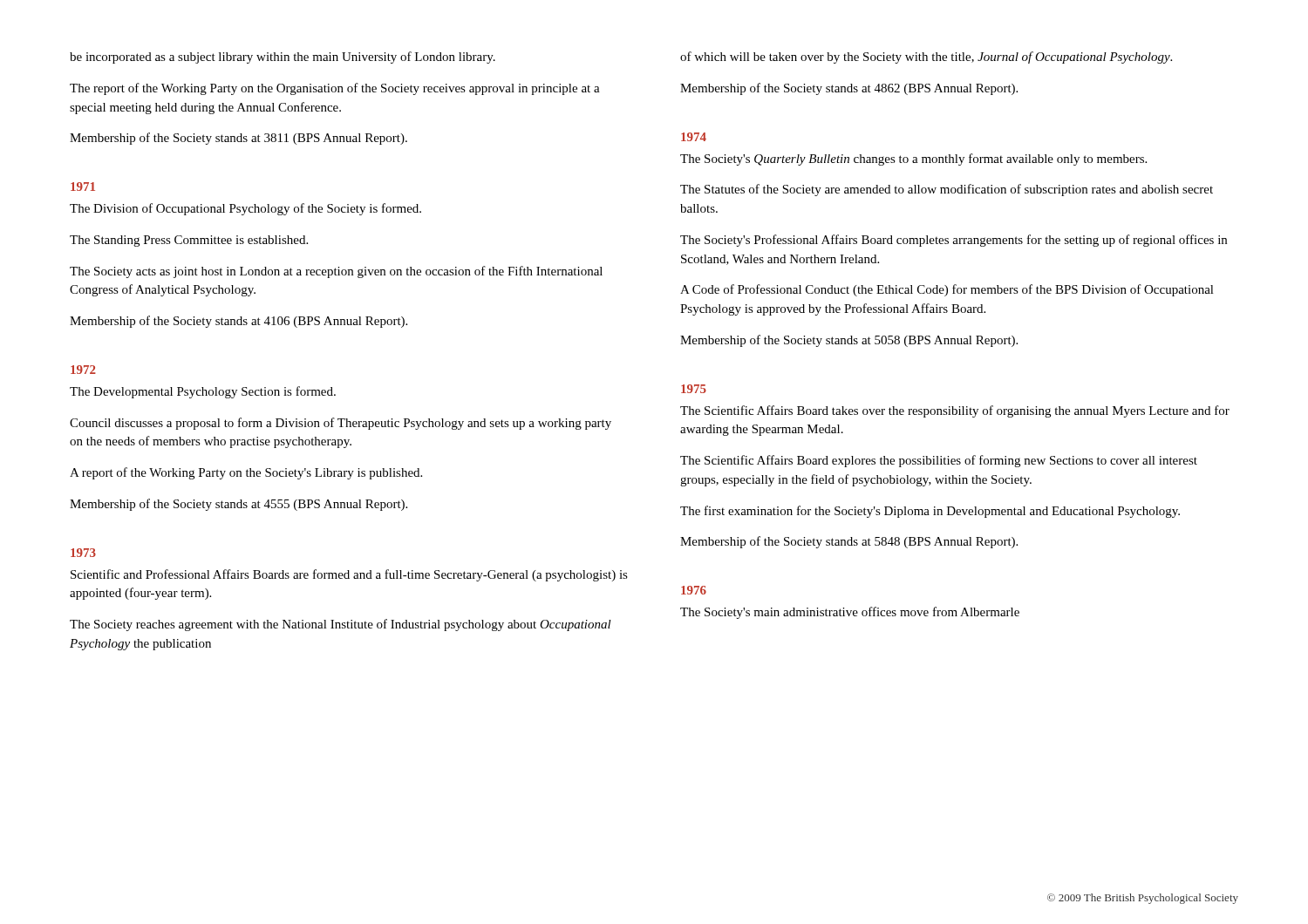1308x924 pixels.
Task: Find the block on this page that starts "Membership of the Society stands at 5058"
Action: (x=849, y=340)
